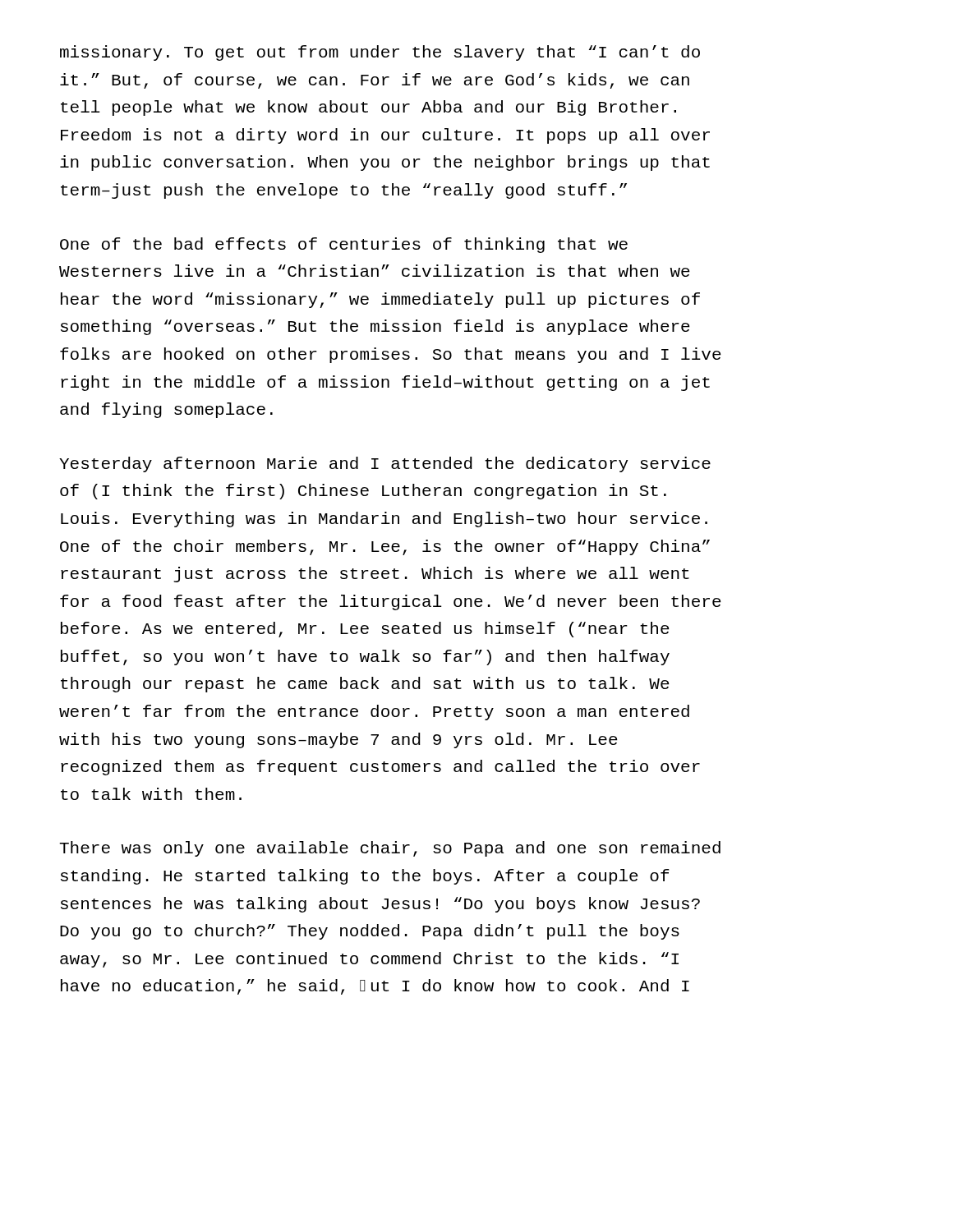Click on the text starting "There was only"
Screen dimensions: 1232x953
click(x=390, y=918)
